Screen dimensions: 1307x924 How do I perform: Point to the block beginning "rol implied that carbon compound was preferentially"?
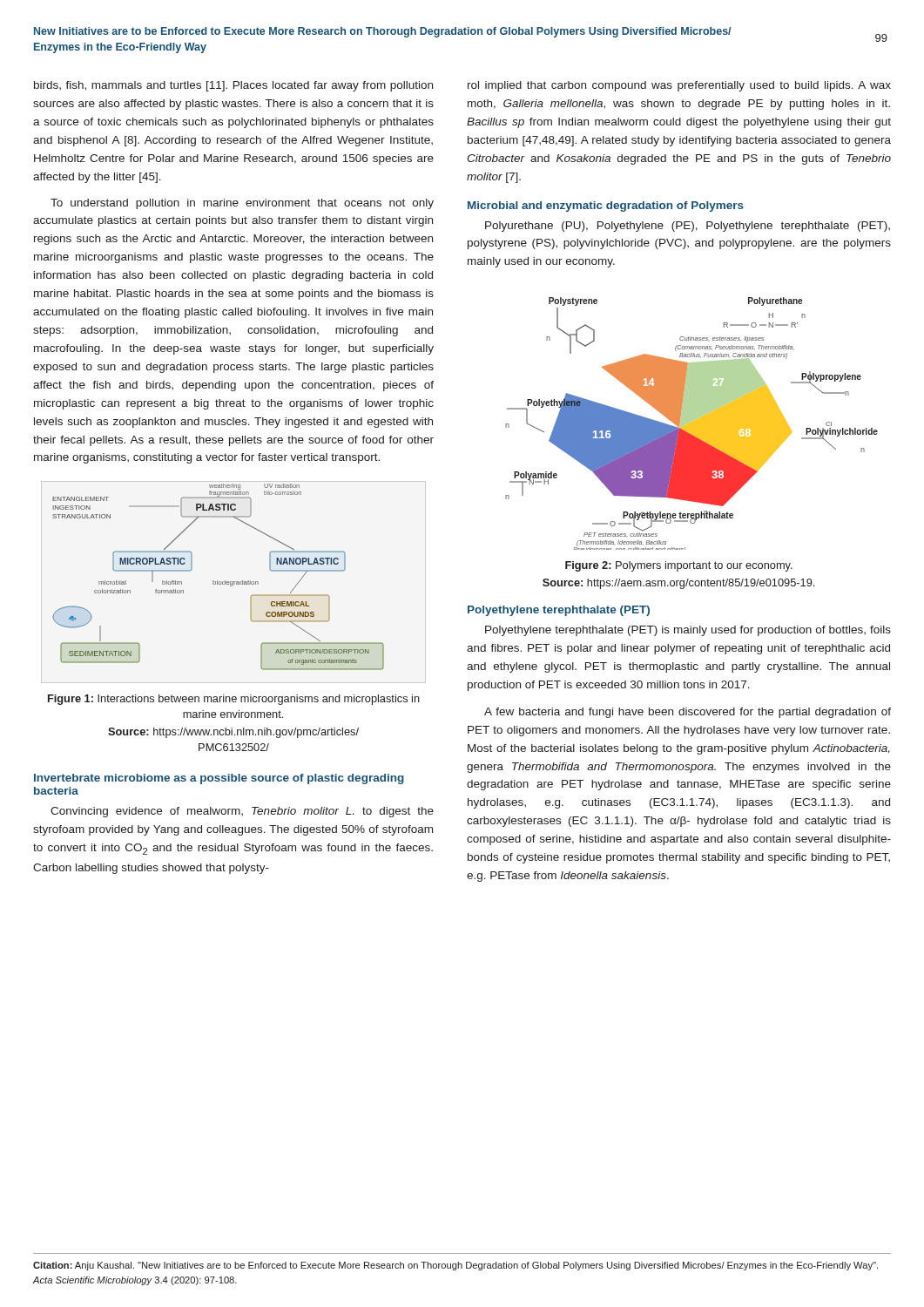679,131
